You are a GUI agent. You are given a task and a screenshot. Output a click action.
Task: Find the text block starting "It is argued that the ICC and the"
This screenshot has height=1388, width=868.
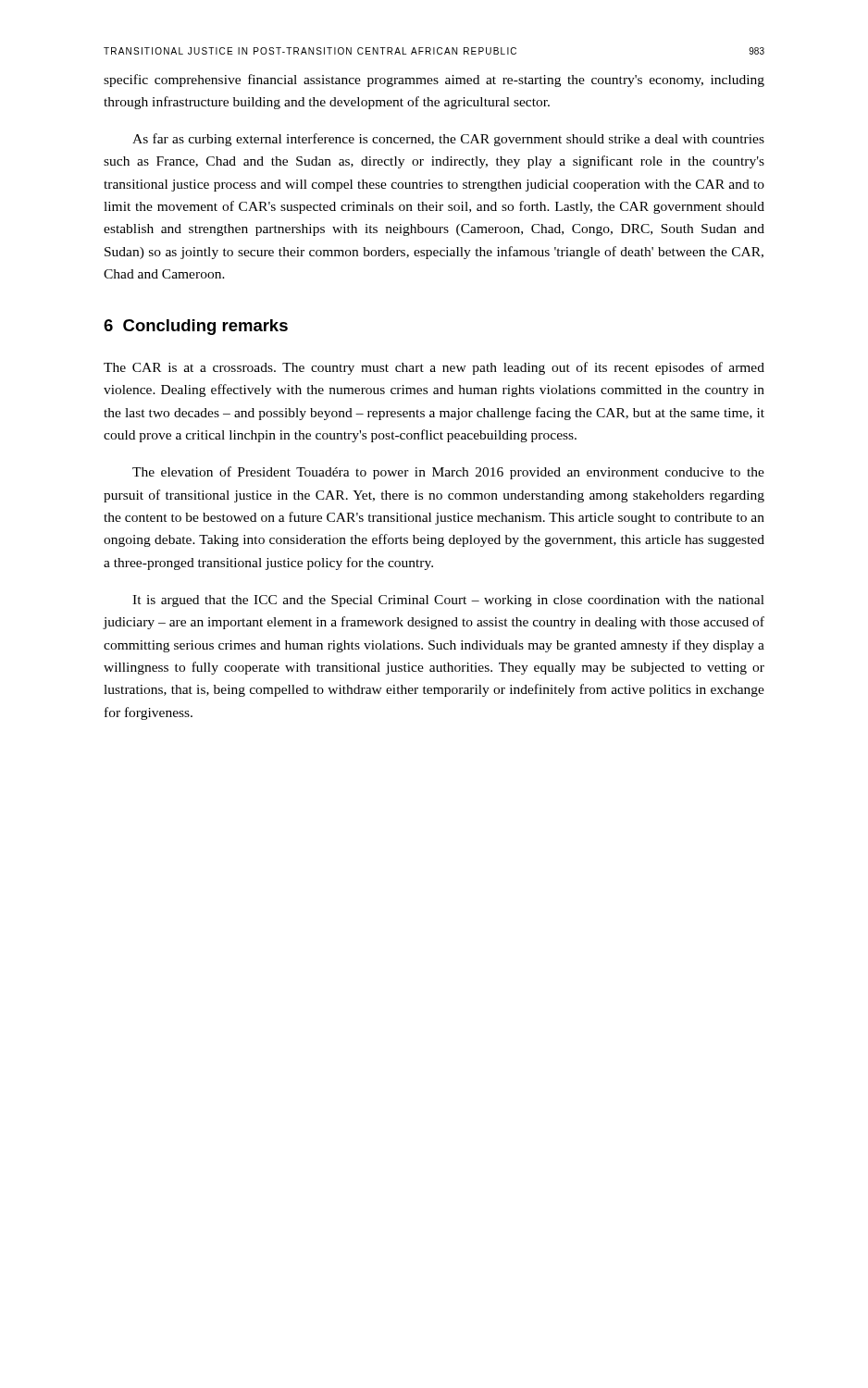coord(434,656)
